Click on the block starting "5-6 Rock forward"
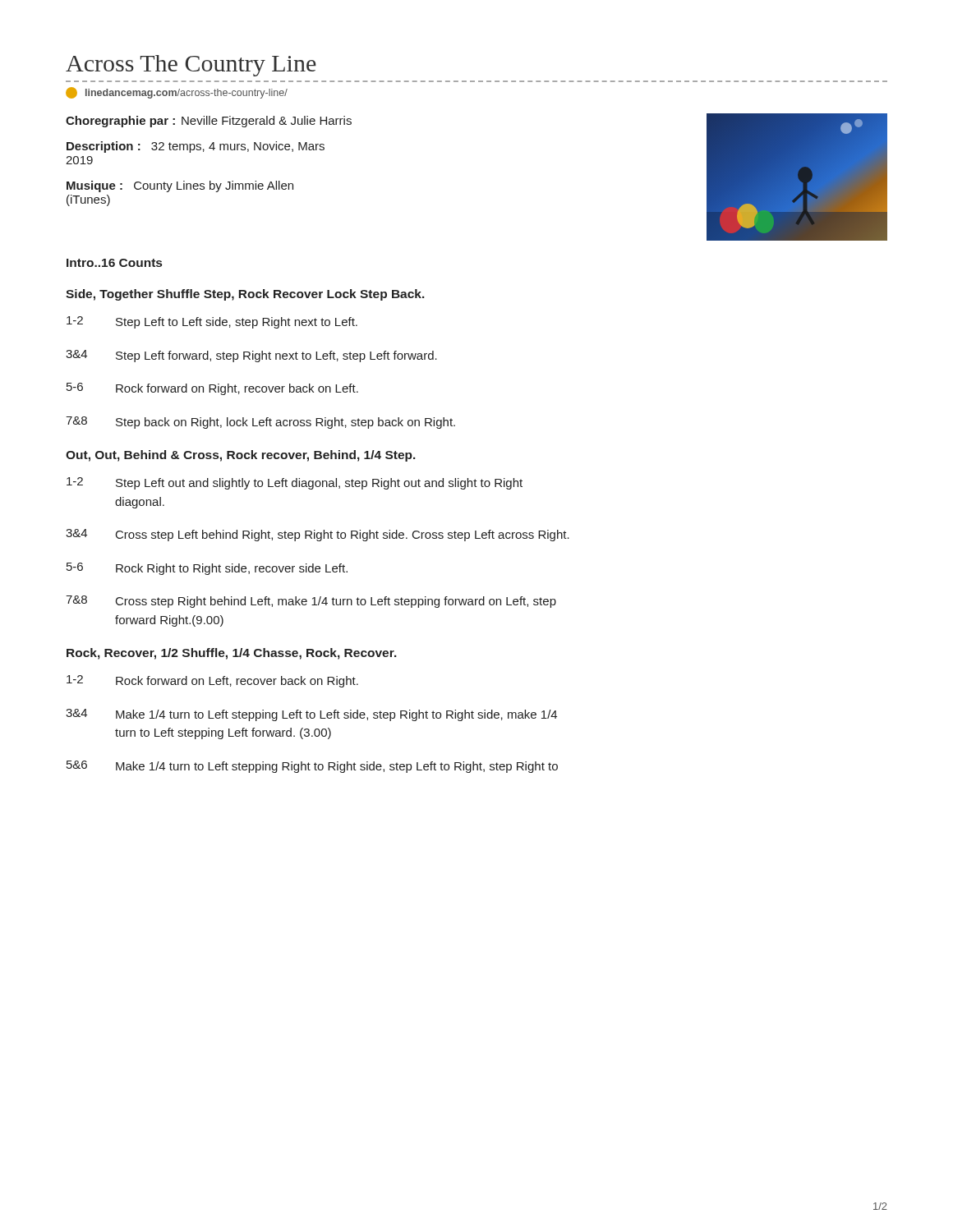Viewport: 953px width, 1232px height. 212,389
